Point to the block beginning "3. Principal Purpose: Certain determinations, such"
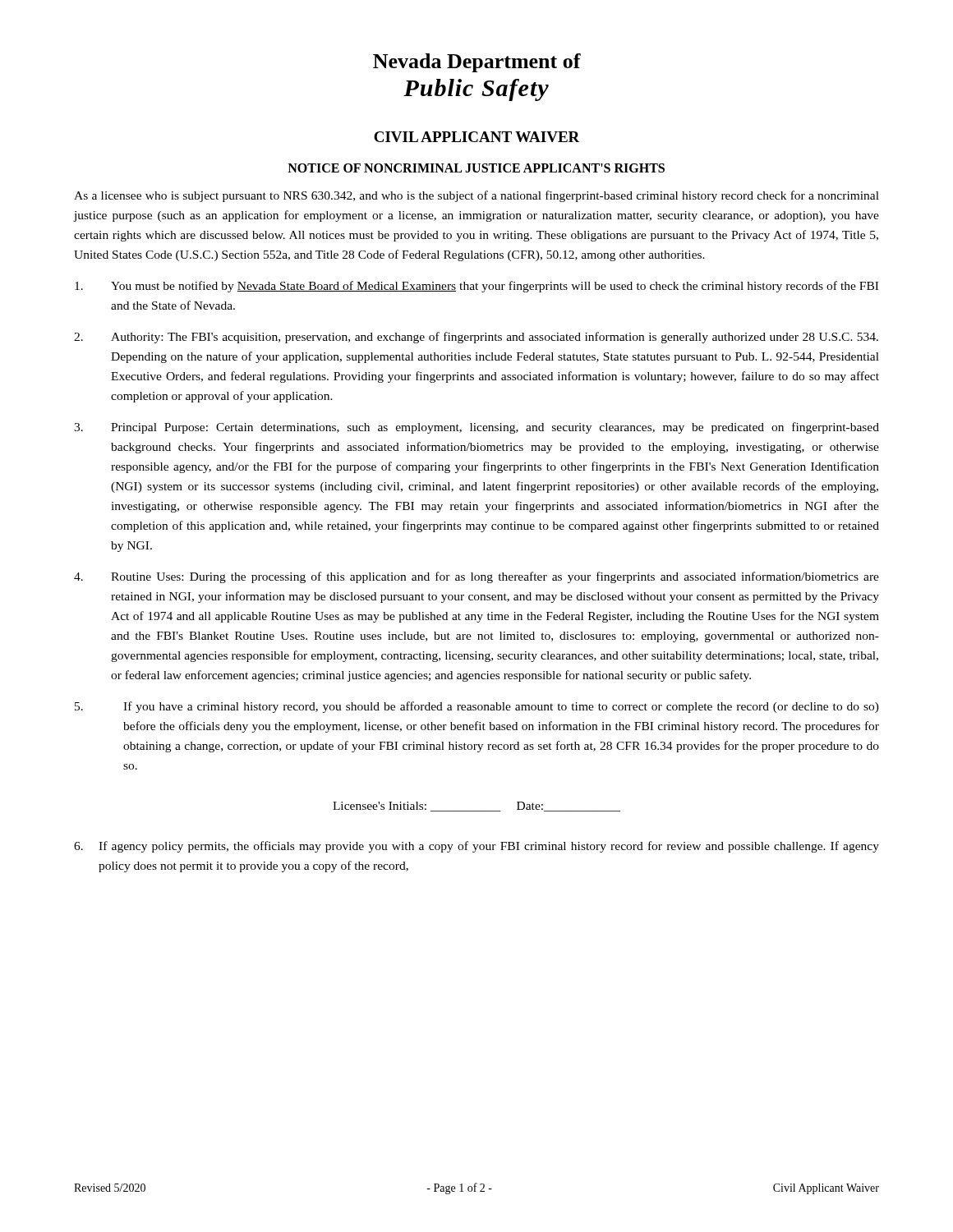The height and width of the screenshot is (1232, 953). (x=476, y=486)
